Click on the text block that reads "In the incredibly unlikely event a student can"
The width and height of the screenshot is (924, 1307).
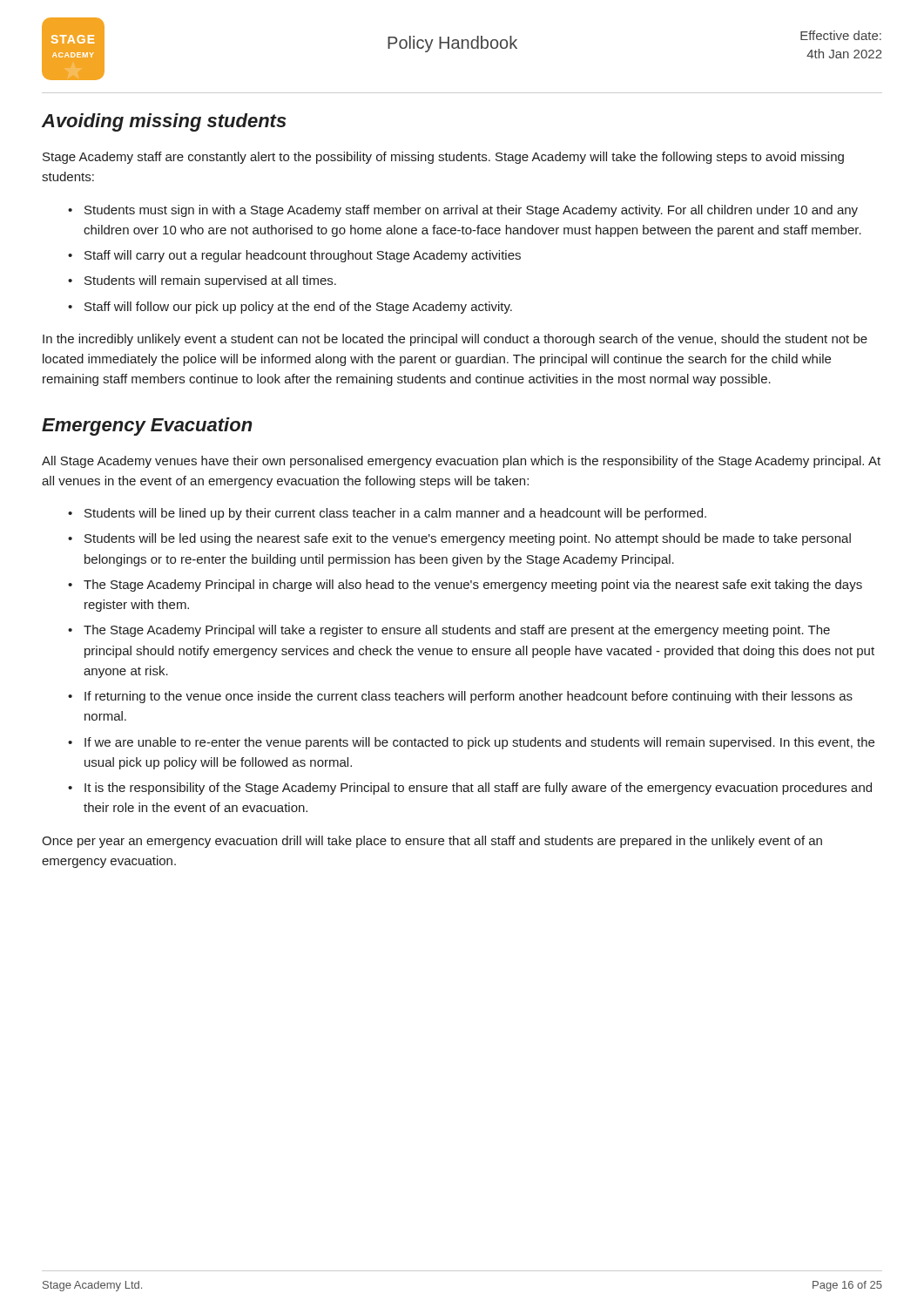tap(455, 359)
